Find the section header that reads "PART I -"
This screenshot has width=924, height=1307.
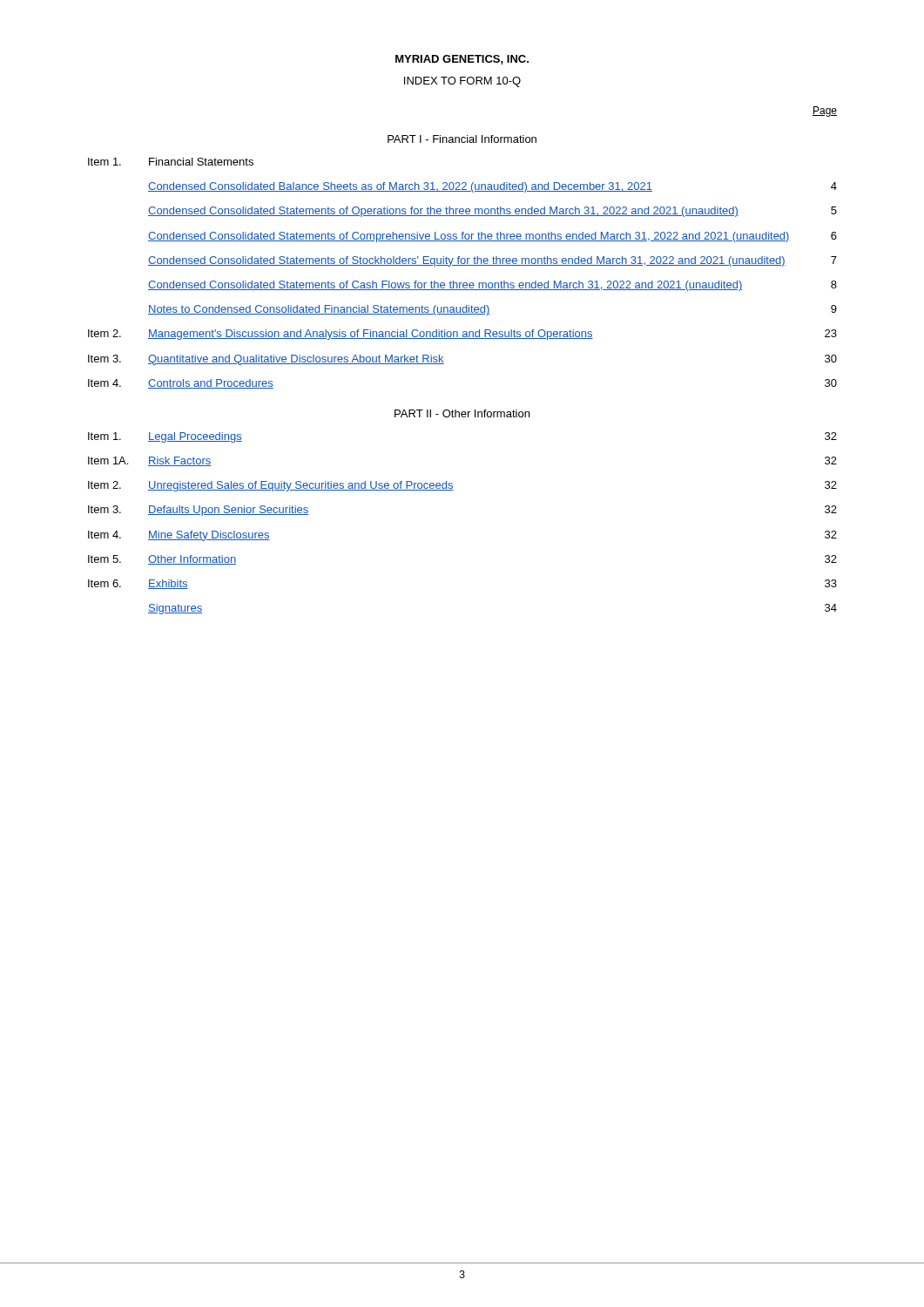click(x=462, y=139)
